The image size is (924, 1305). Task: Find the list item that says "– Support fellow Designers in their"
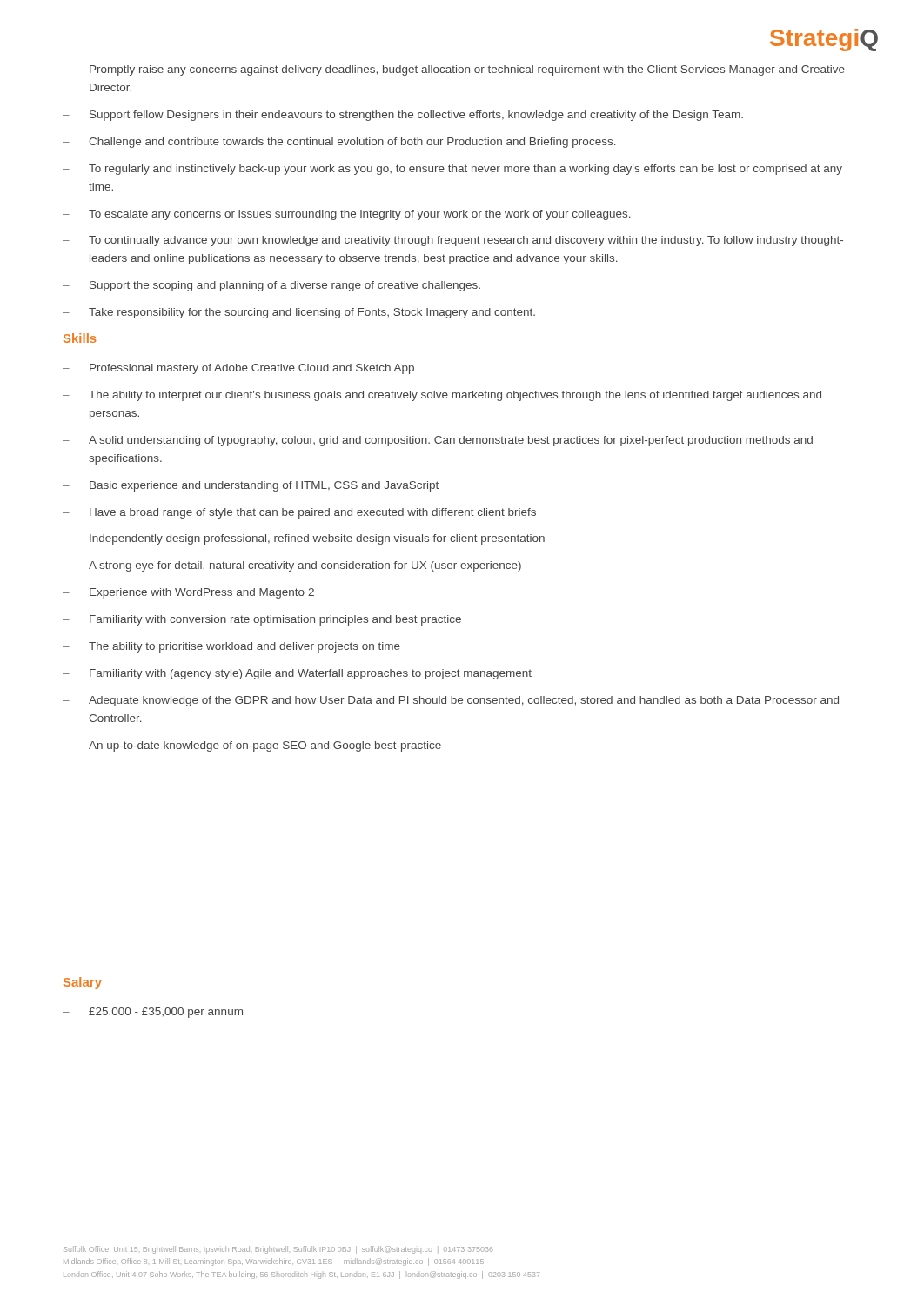tap(462, 115)
